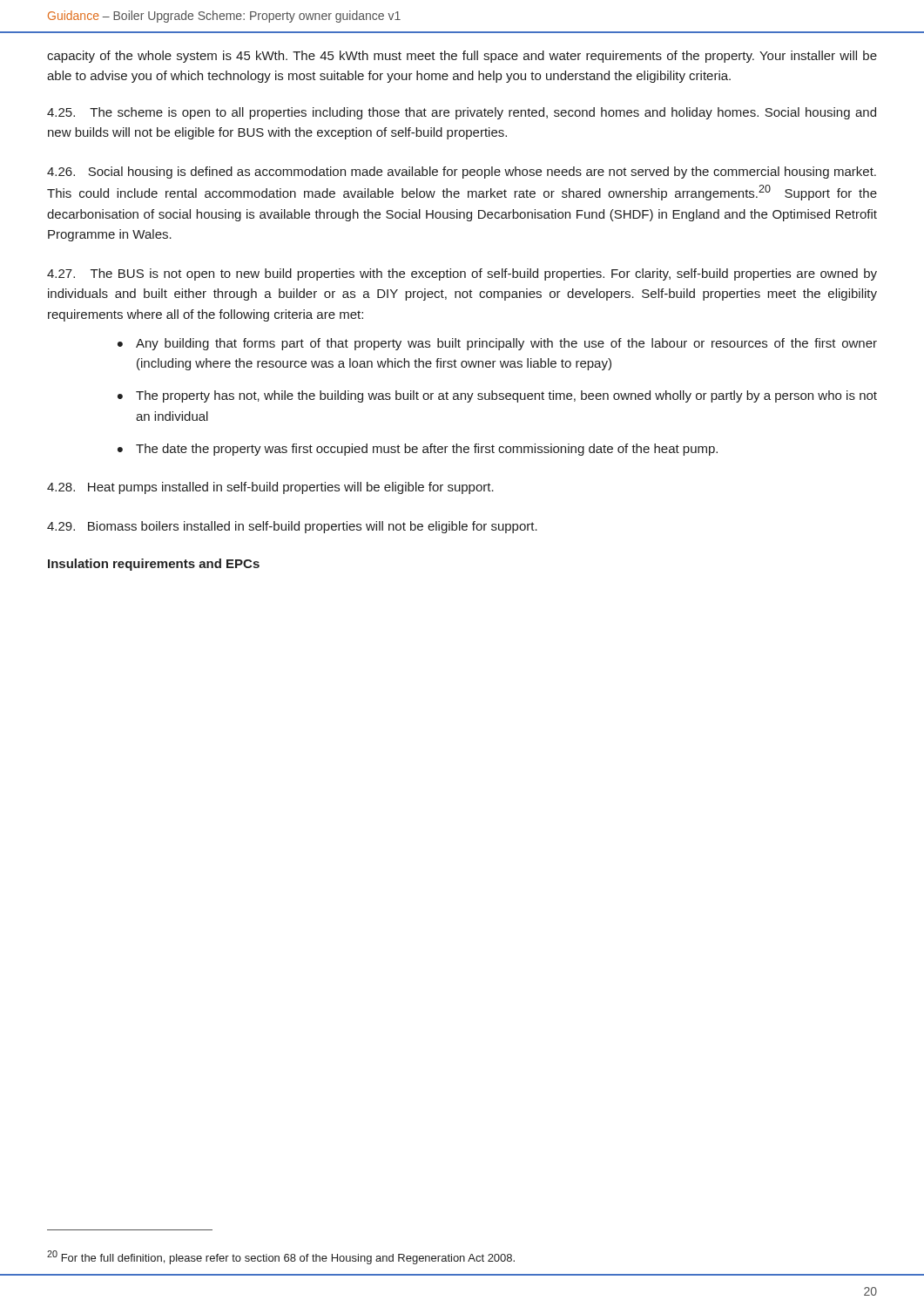Point to the block beginning "20 For the full"
924x1307 pixels.
[x=281, y=1256]
